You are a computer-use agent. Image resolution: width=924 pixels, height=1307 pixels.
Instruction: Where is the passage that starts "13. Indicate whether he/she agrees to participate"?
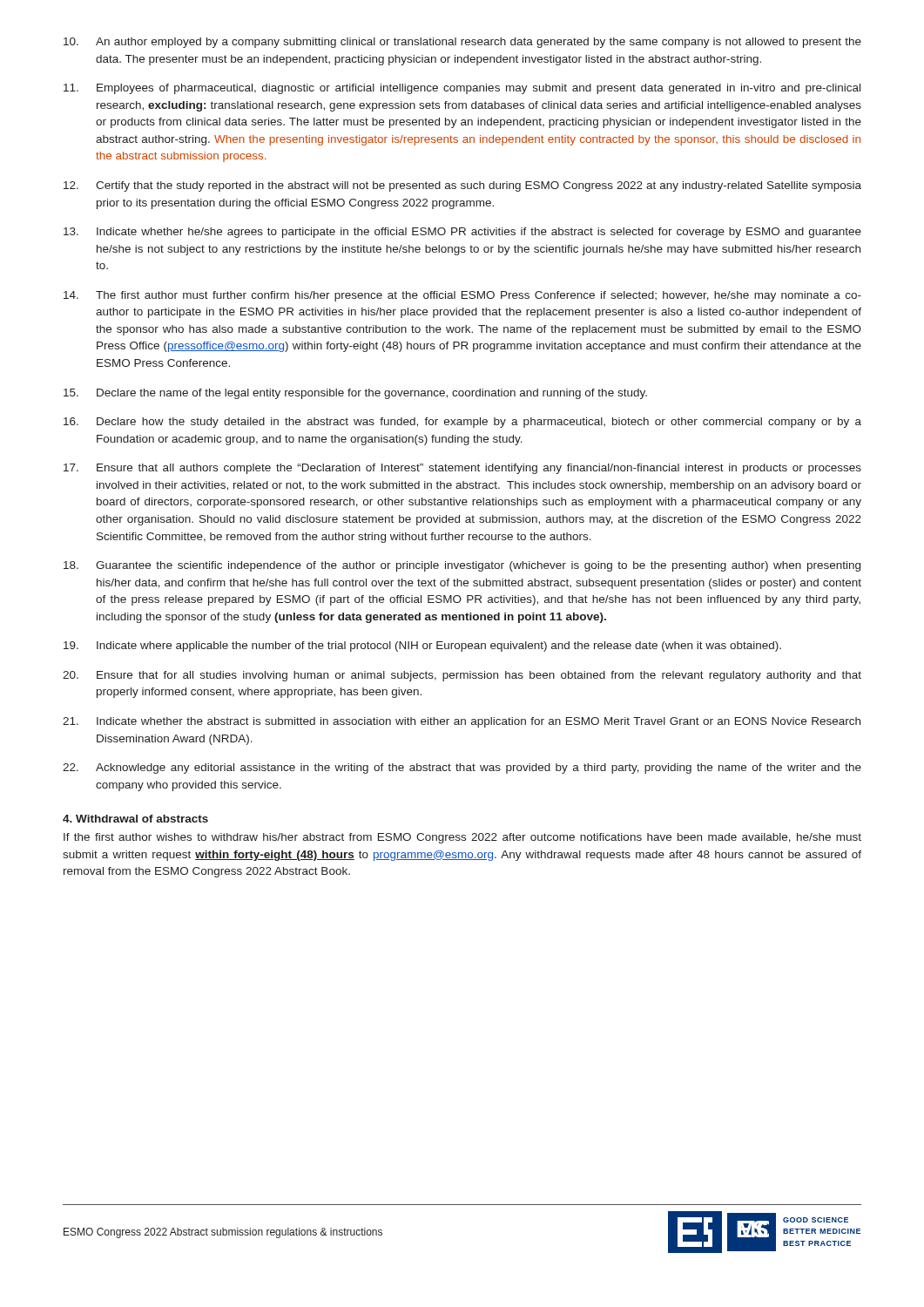462,249
